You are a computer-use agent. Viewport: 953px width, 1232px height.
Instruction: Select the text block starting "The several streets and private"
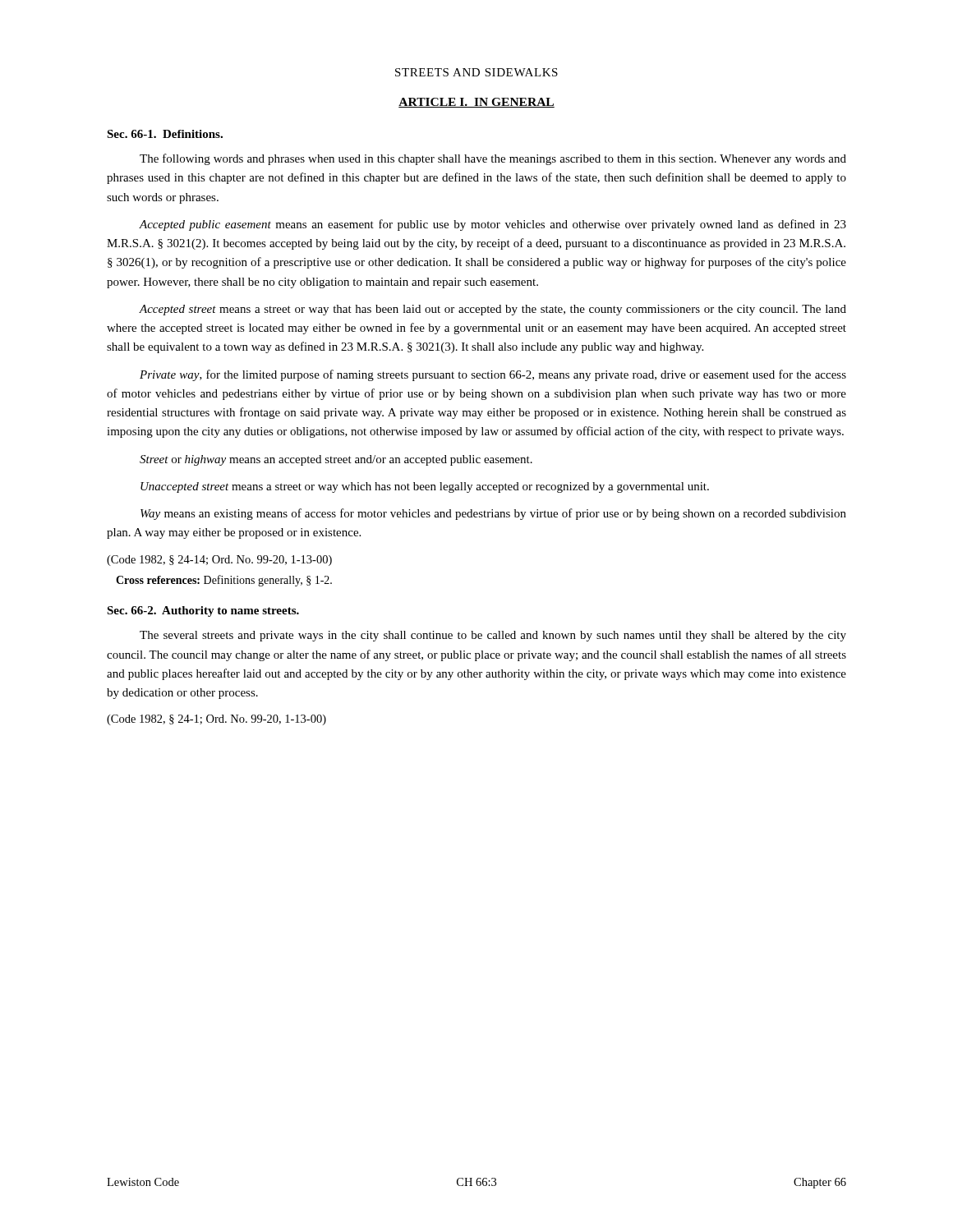[x=476, y=664]
